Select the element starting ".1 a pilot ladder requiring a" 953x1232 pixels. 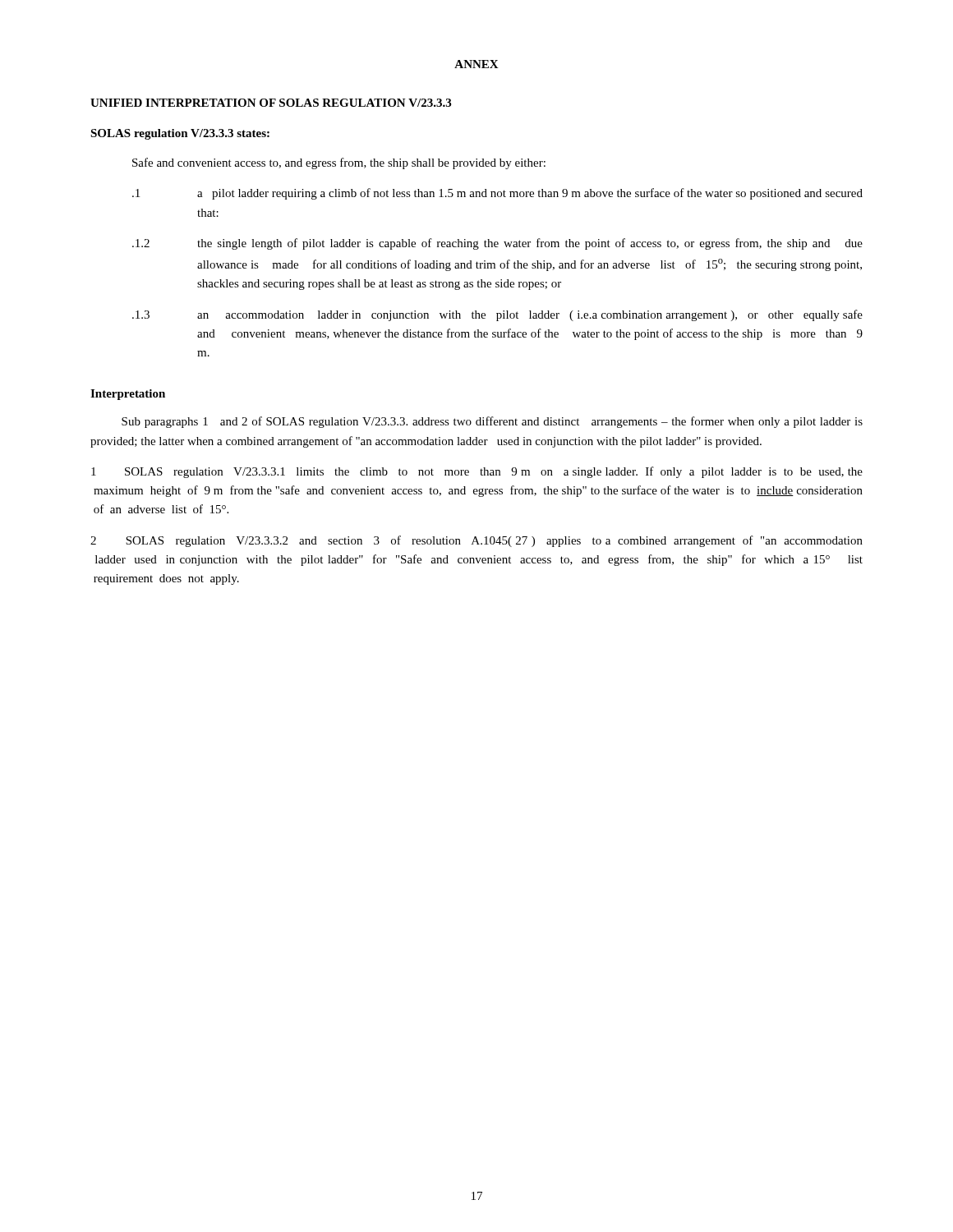coord(497,203)
